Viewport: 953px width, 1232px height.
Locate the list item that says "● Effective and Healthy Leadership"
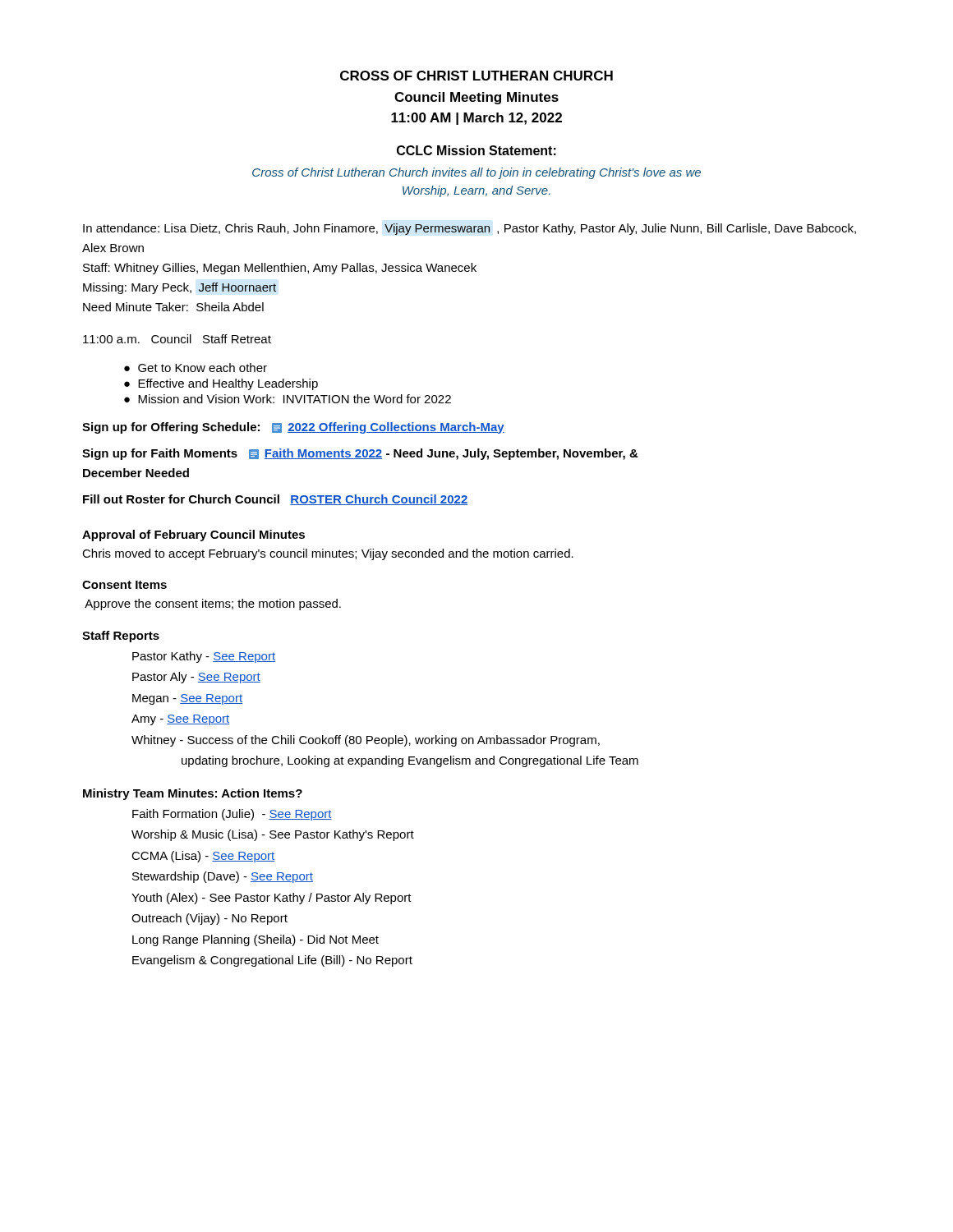221,383
